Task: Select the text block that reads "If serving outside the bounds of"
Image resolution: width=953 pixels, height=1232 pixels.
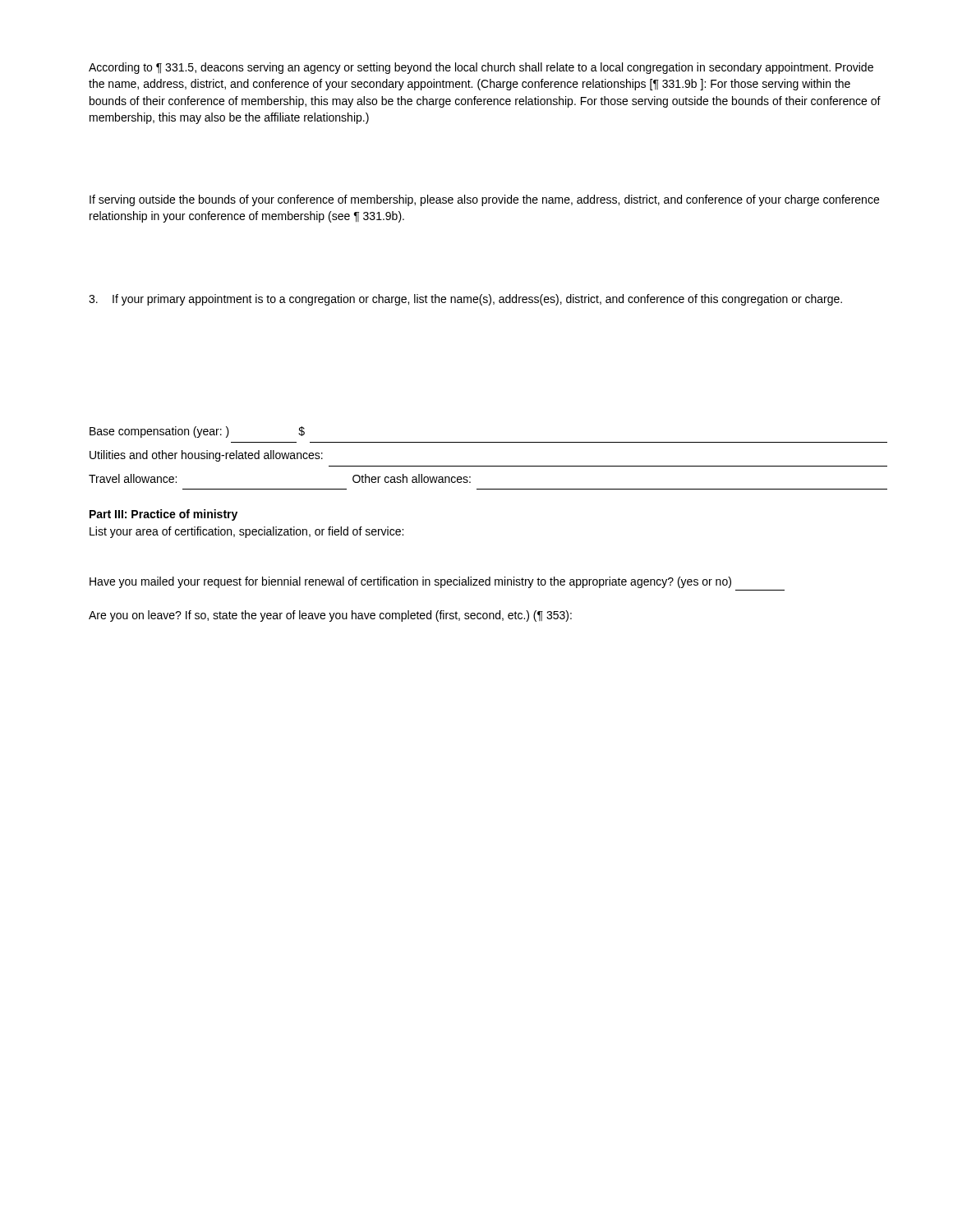Action: tap(484, 208)
